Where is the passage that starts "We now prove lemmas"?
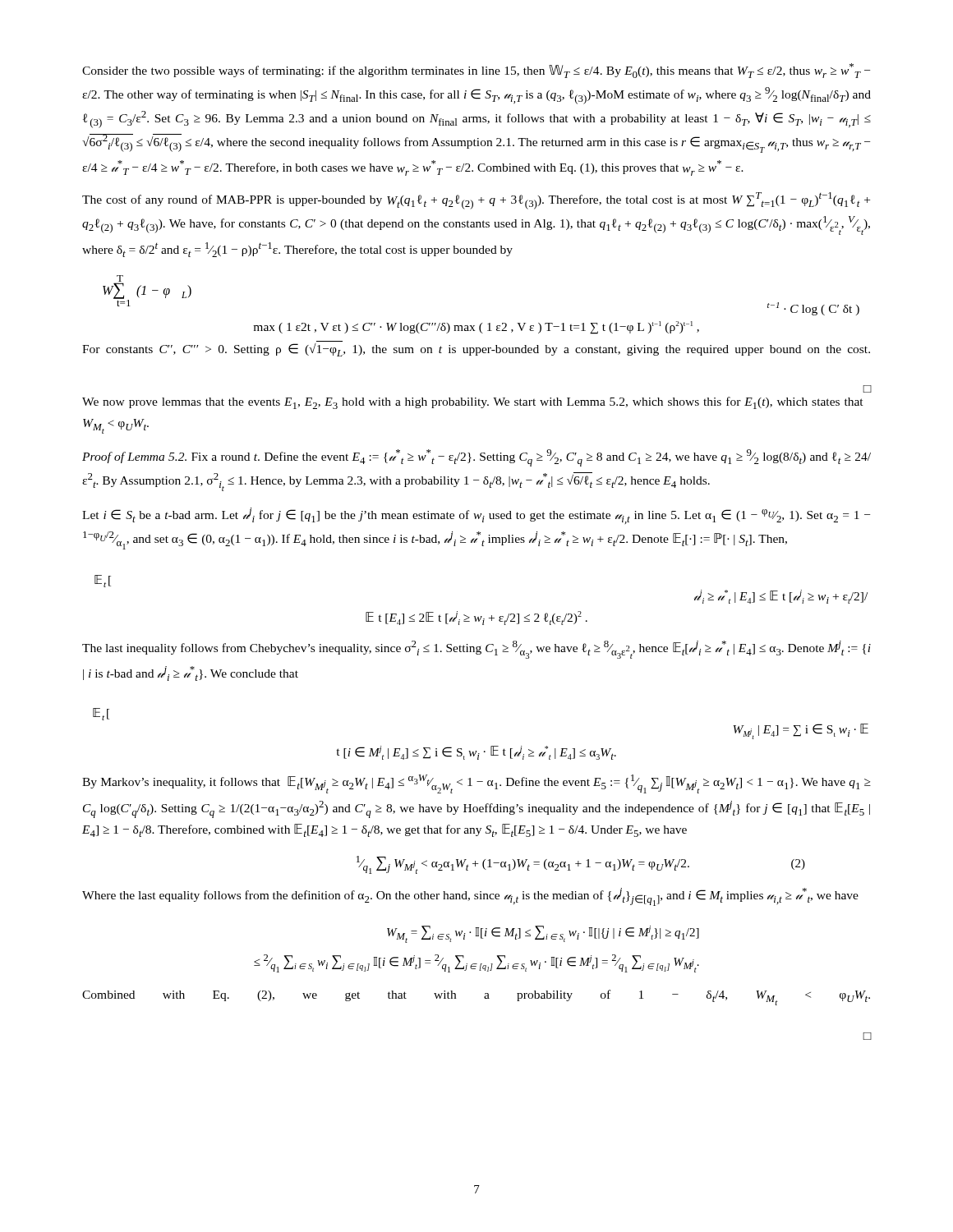Screen dimensions: 1232x953 coord(473,415)
